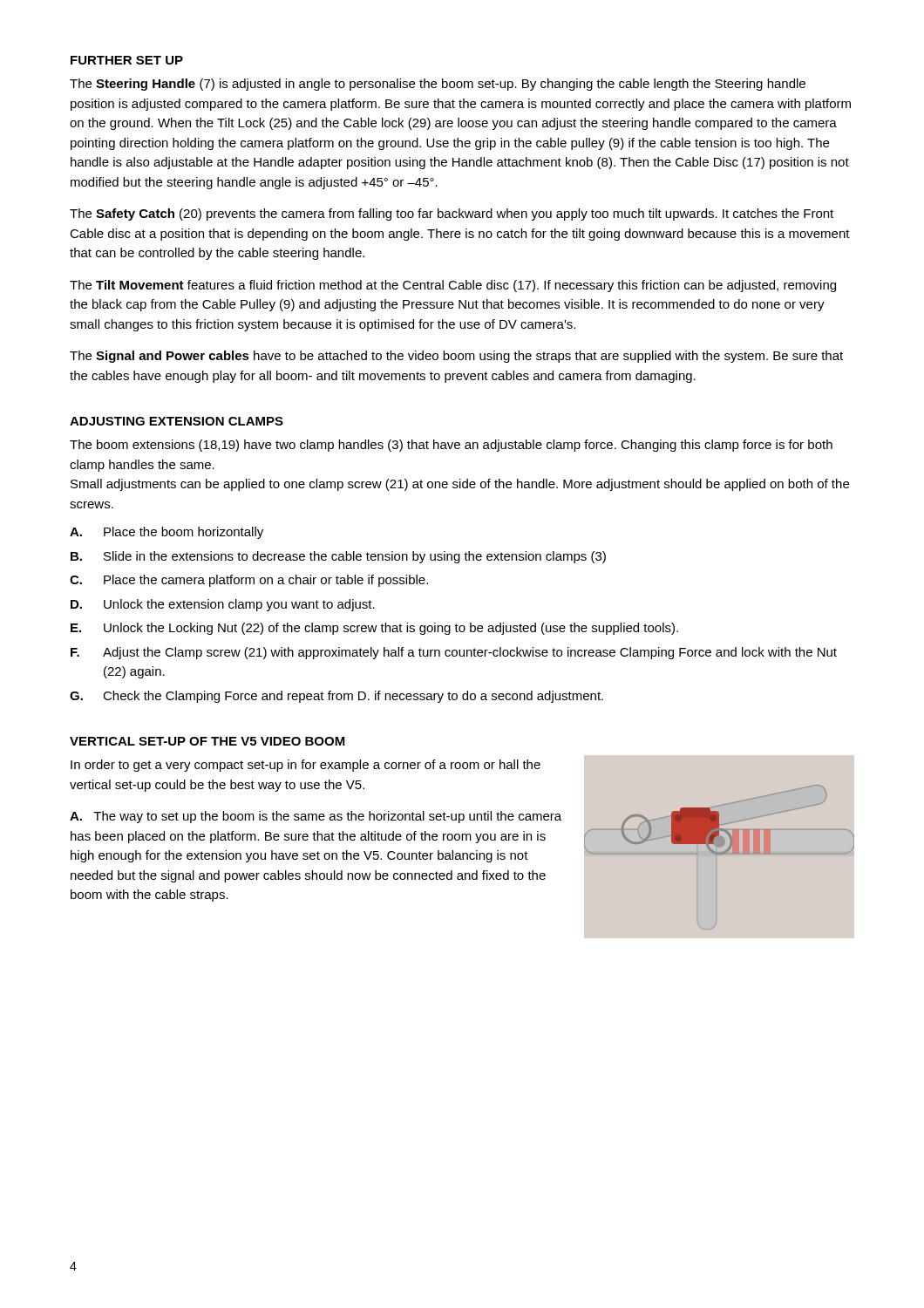Find the block on this page that starts "A. Place the boom"
The height and width of the screenshot is (1308, 924).
[166, 533]
